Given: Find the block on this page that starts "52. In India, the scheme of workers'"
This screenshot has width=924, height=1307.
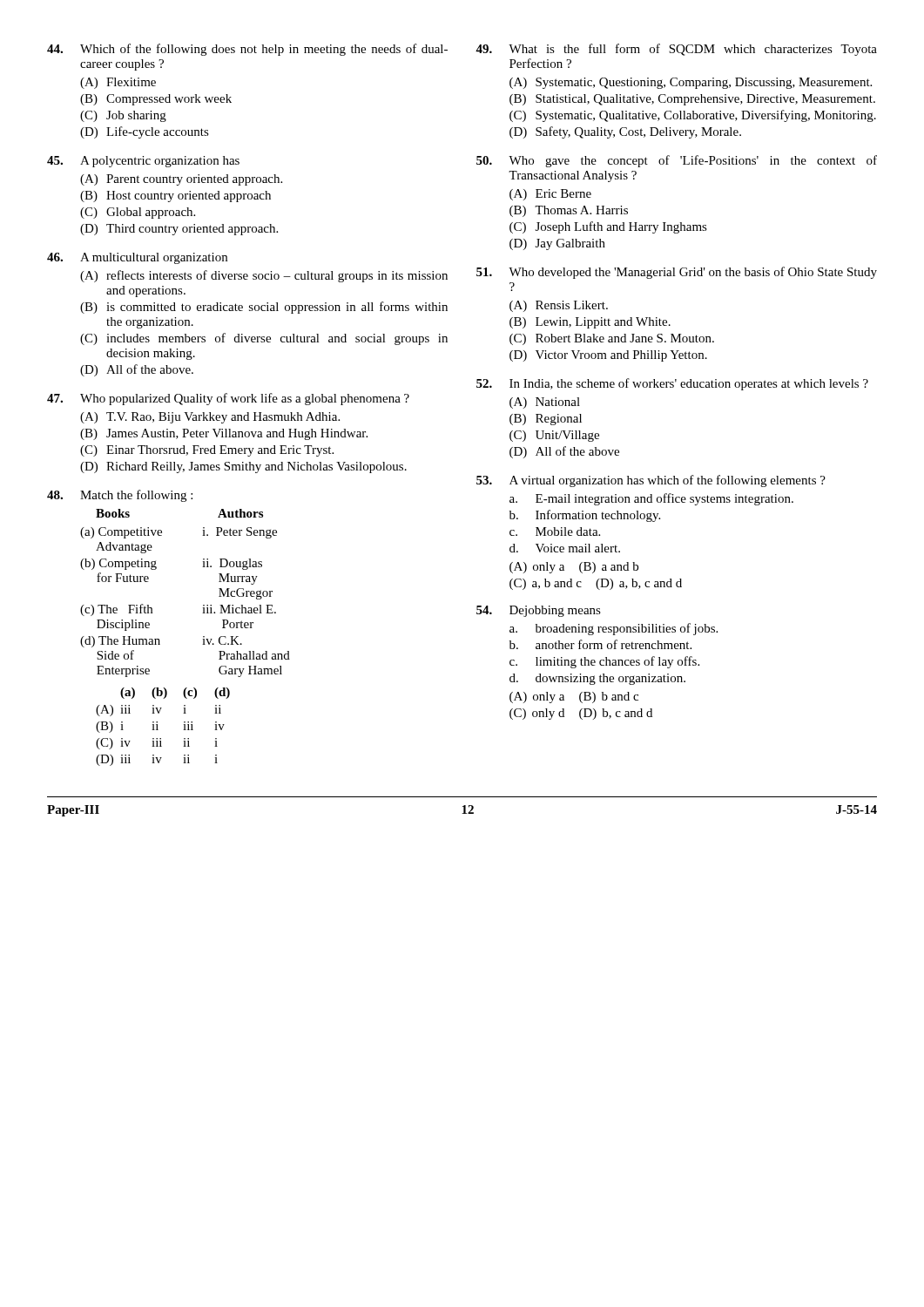Looking at the screenshot, I should tap(672, 384).
